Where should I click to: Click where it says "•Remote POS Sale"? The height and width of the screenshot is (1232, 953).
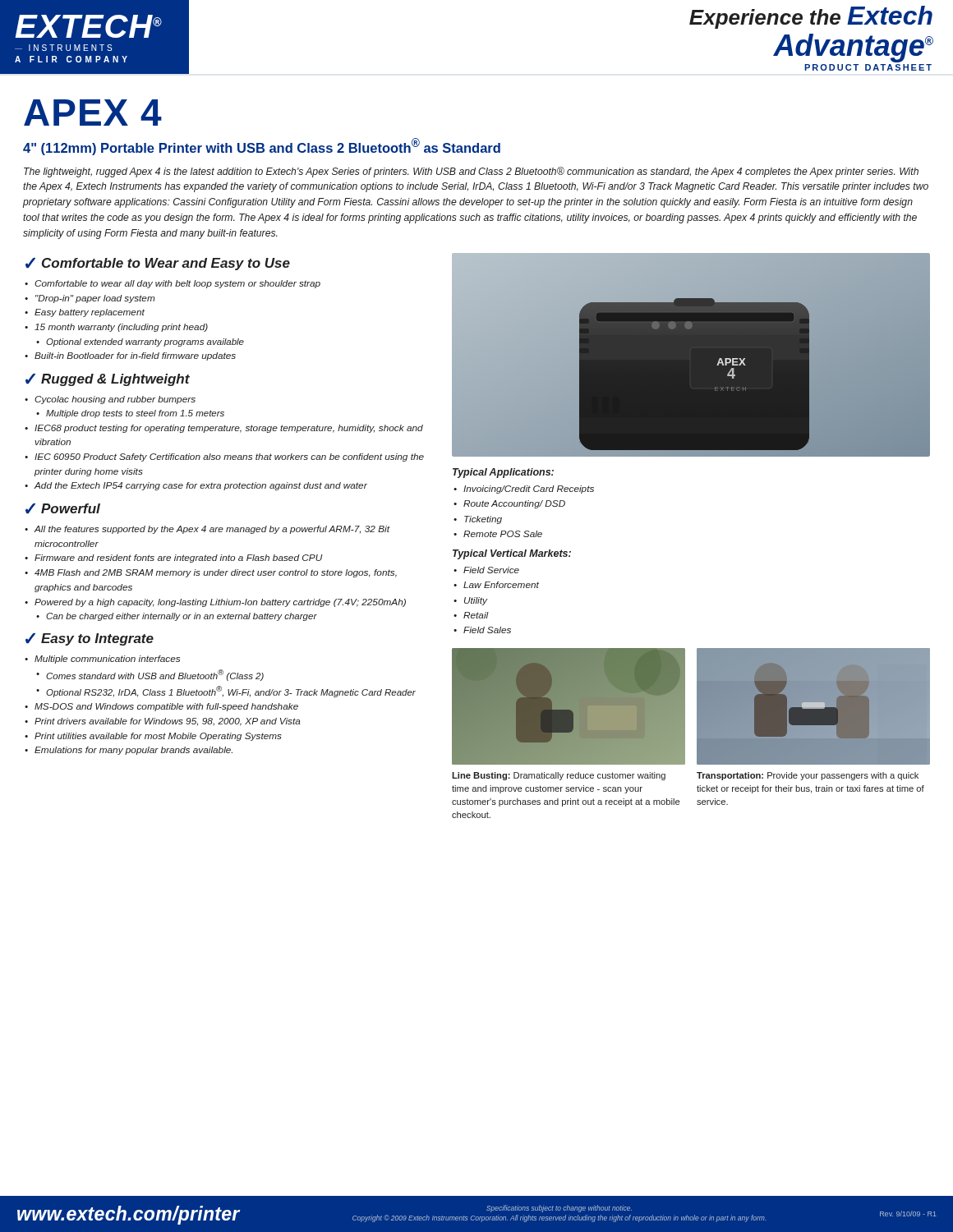coord(498,534)
